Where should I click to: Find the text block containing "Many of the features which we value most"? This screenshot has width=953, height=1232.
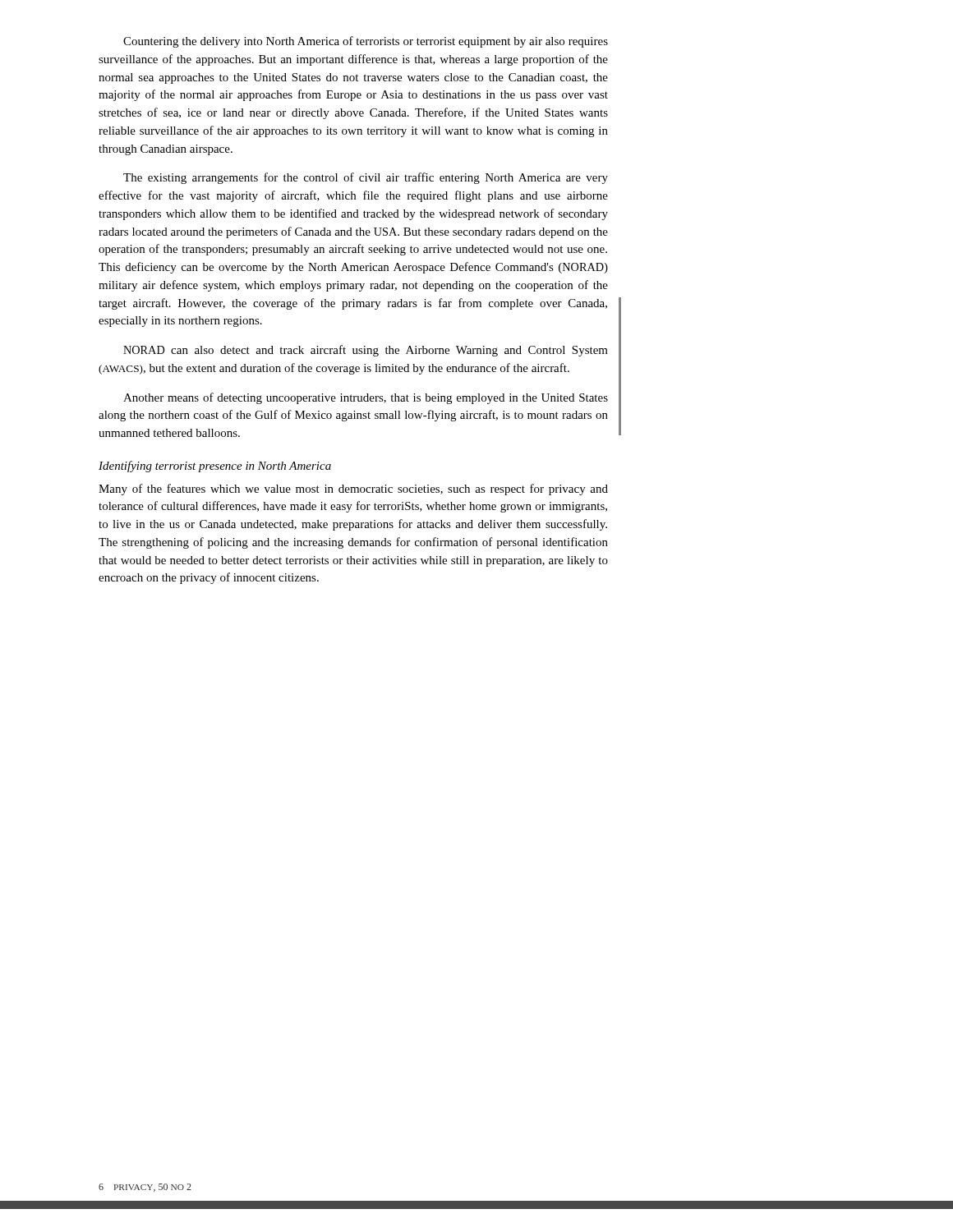[x=353, y=534]
